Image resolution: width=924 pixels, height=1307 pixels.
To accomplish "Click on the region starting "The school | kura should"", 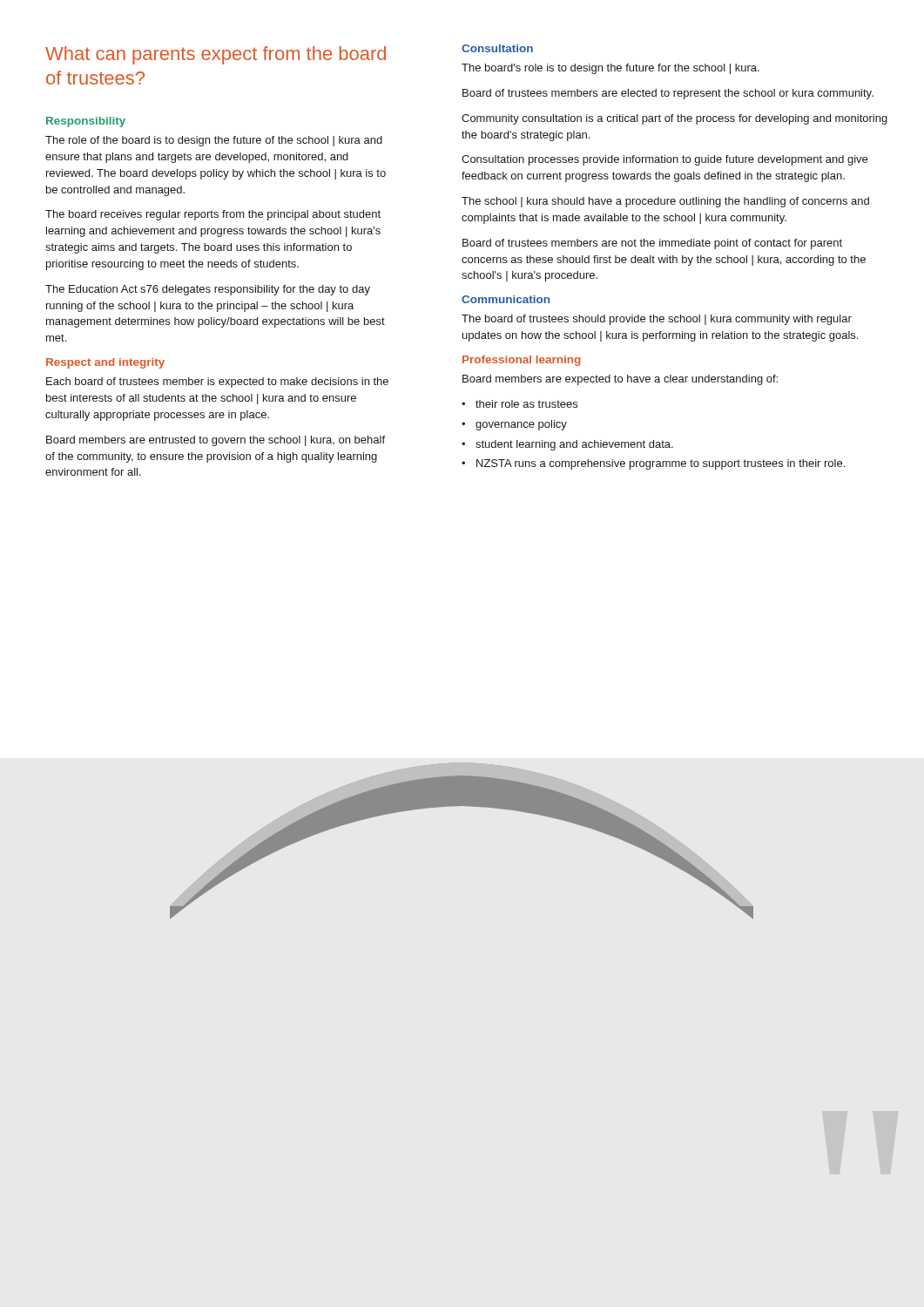I will tap(675, 210).
